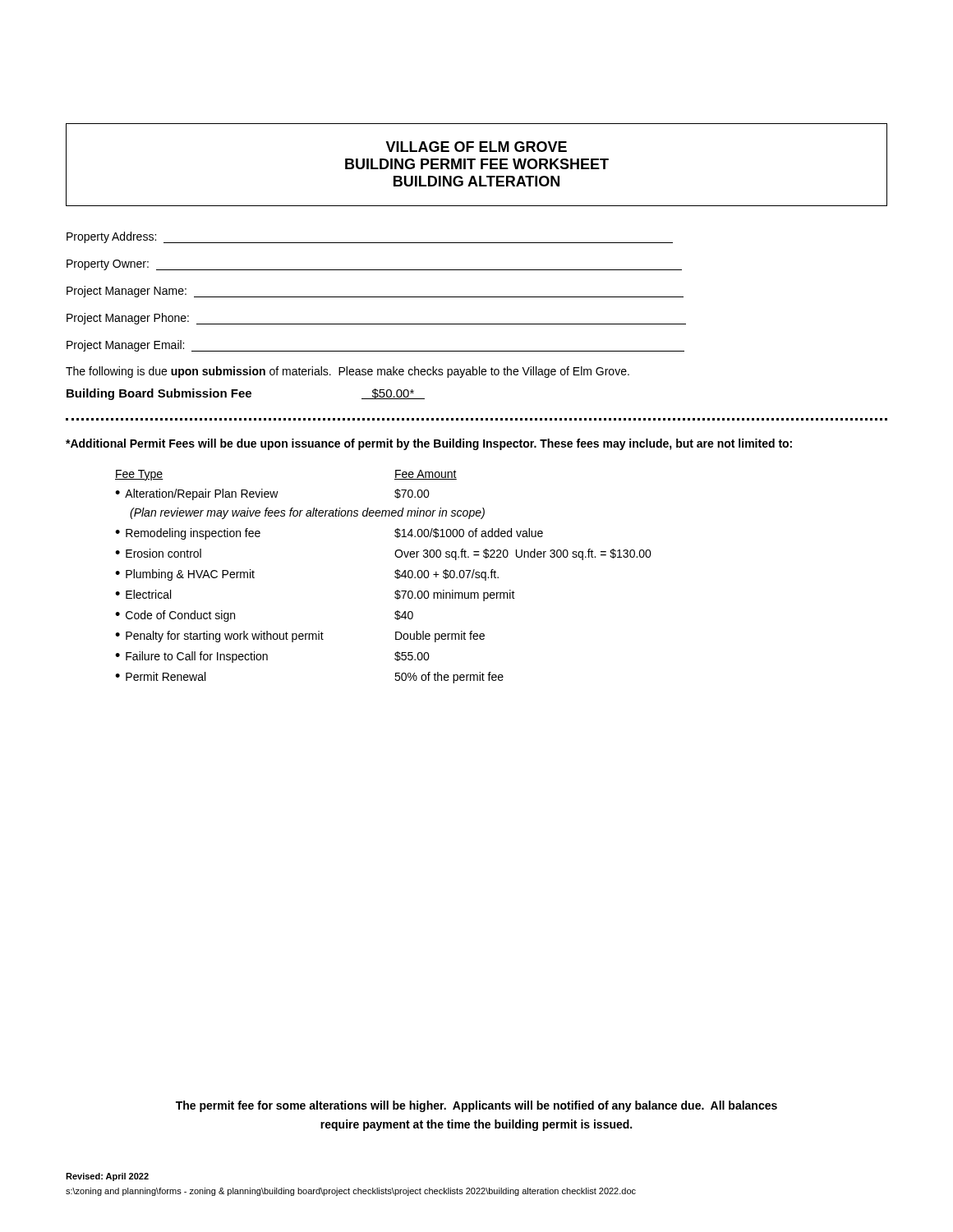This screenshot has width=953, height=1232.
Task: Where is the passage that starts "Additional Permit Fees will"?
Action: pyautogui.click(x=429, y=444)
